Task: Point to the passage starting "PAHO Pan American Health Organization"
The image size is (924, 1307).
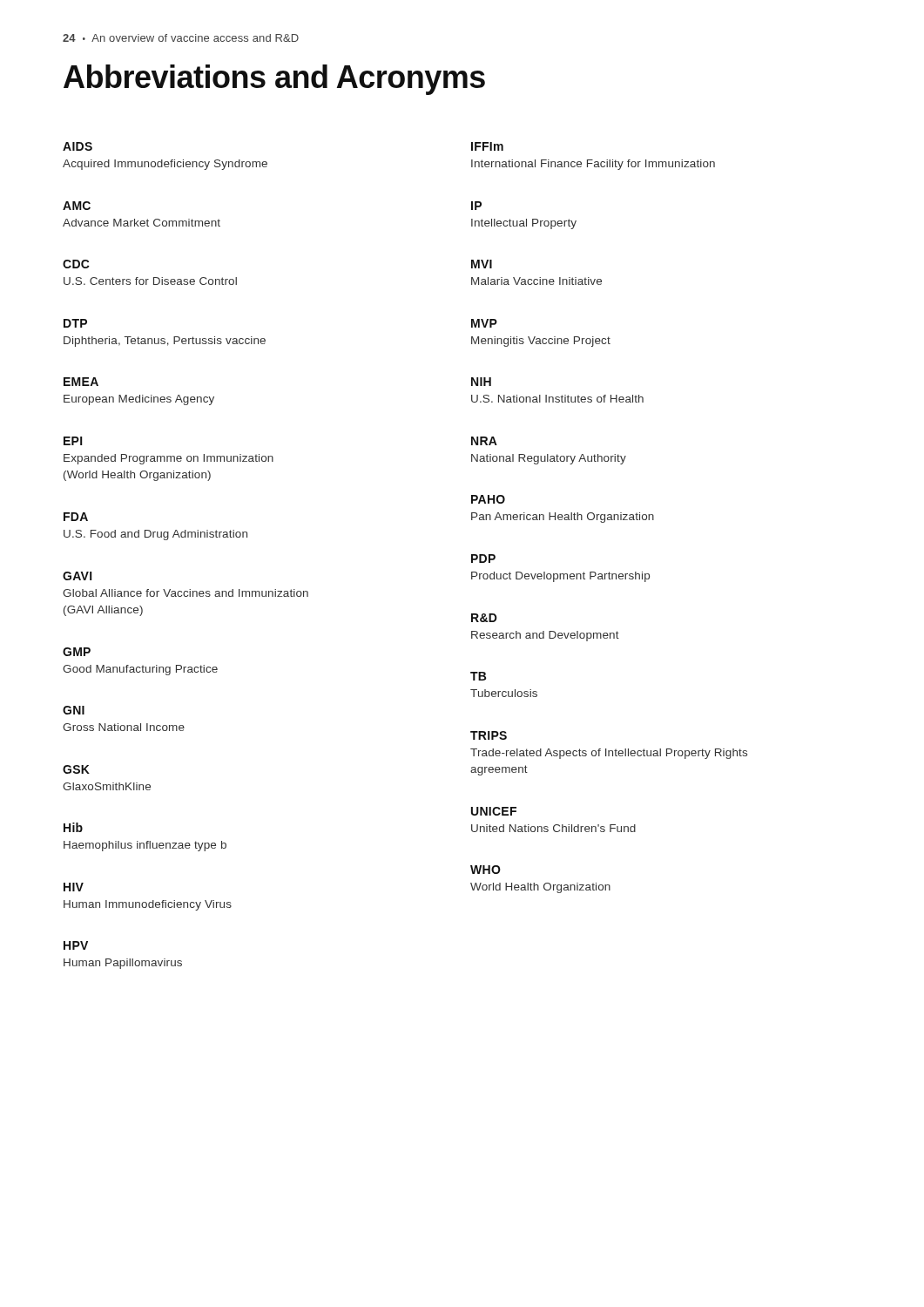Action: 488,499
